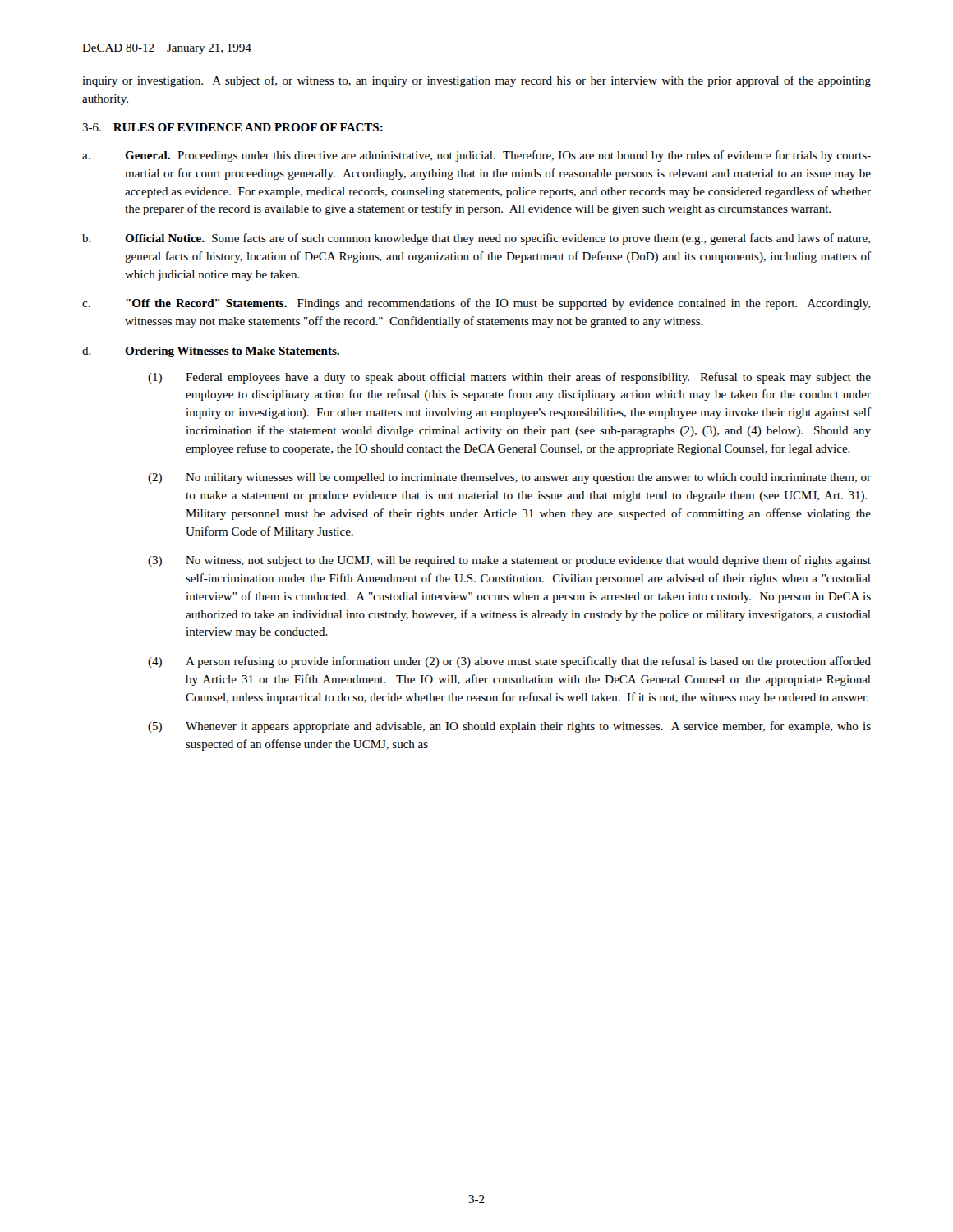
Task: Locate the block of text that opens with "(4) A person refusing to provide information"
Action: 476,680
